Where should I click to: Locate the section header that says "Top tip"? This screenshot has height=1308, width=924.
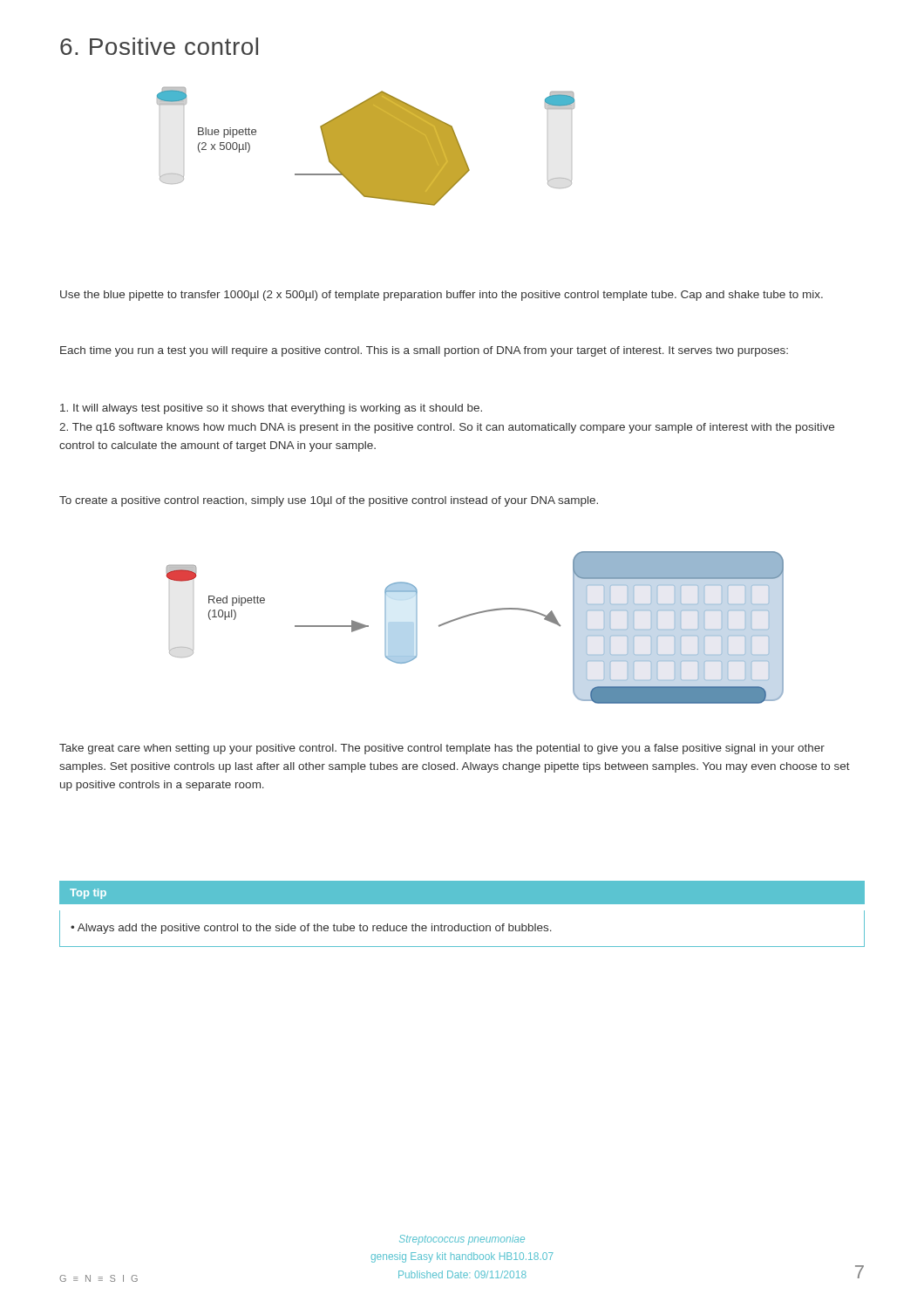point(88,892)
